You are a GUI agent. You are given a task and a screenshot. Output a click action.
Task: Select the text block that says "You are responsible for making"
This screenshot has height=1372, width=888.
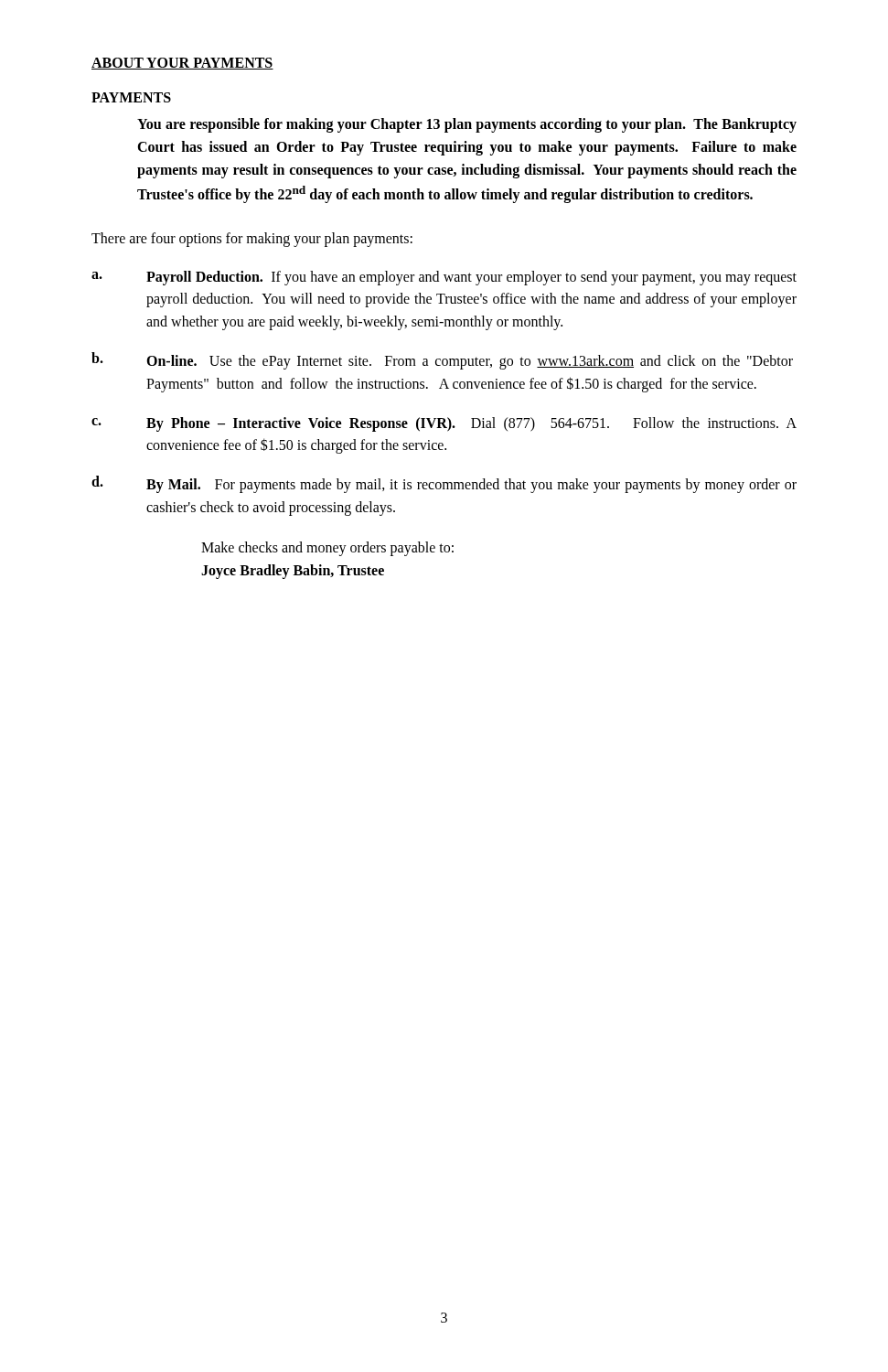pyautogui.click(x=467, y=159)
